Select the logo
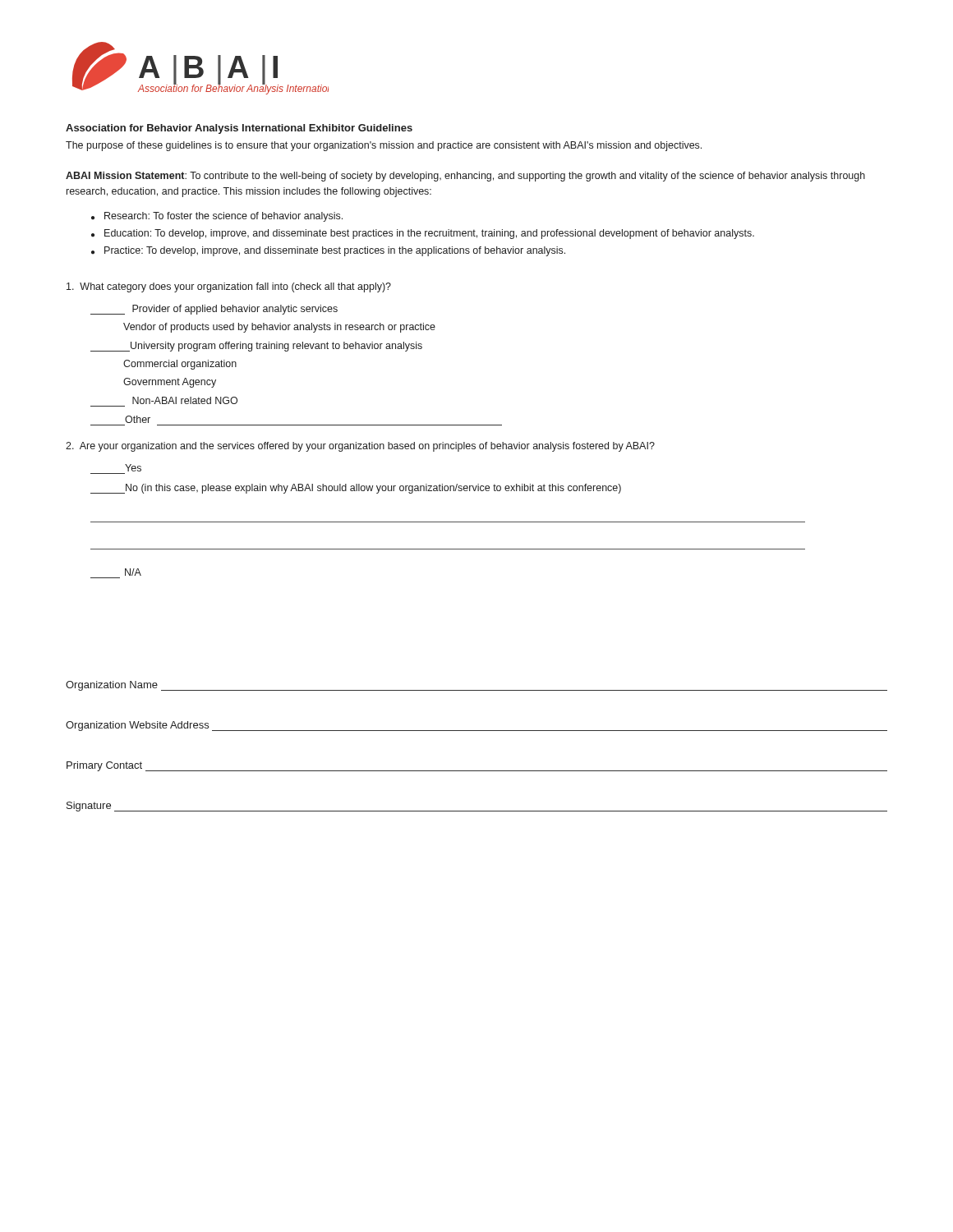Viewport: 953px width, 1232px height. point(476,66)
